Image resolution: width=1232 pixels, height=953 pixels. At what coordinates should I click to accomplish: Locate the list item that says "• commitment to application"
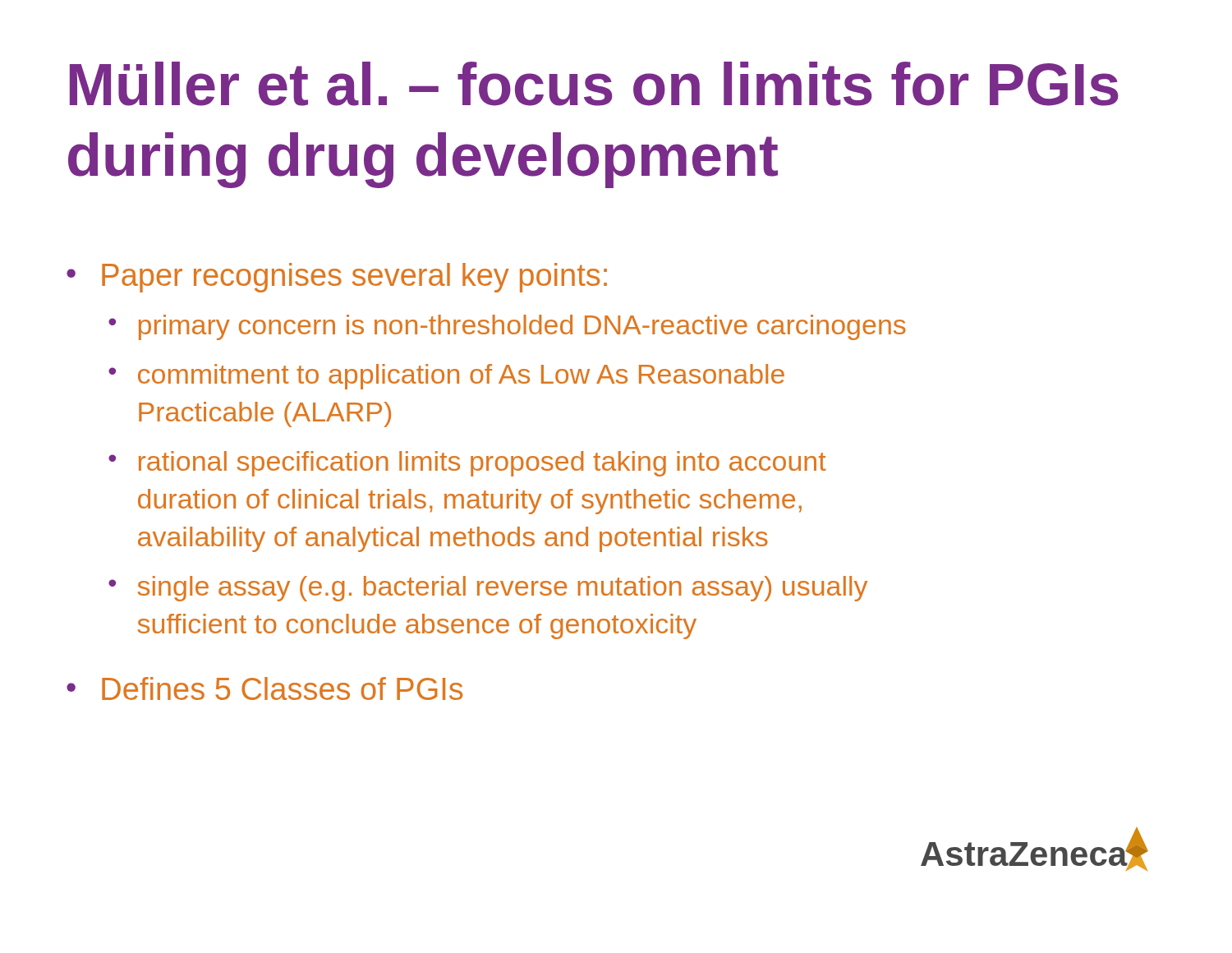[x=447, y=394]
